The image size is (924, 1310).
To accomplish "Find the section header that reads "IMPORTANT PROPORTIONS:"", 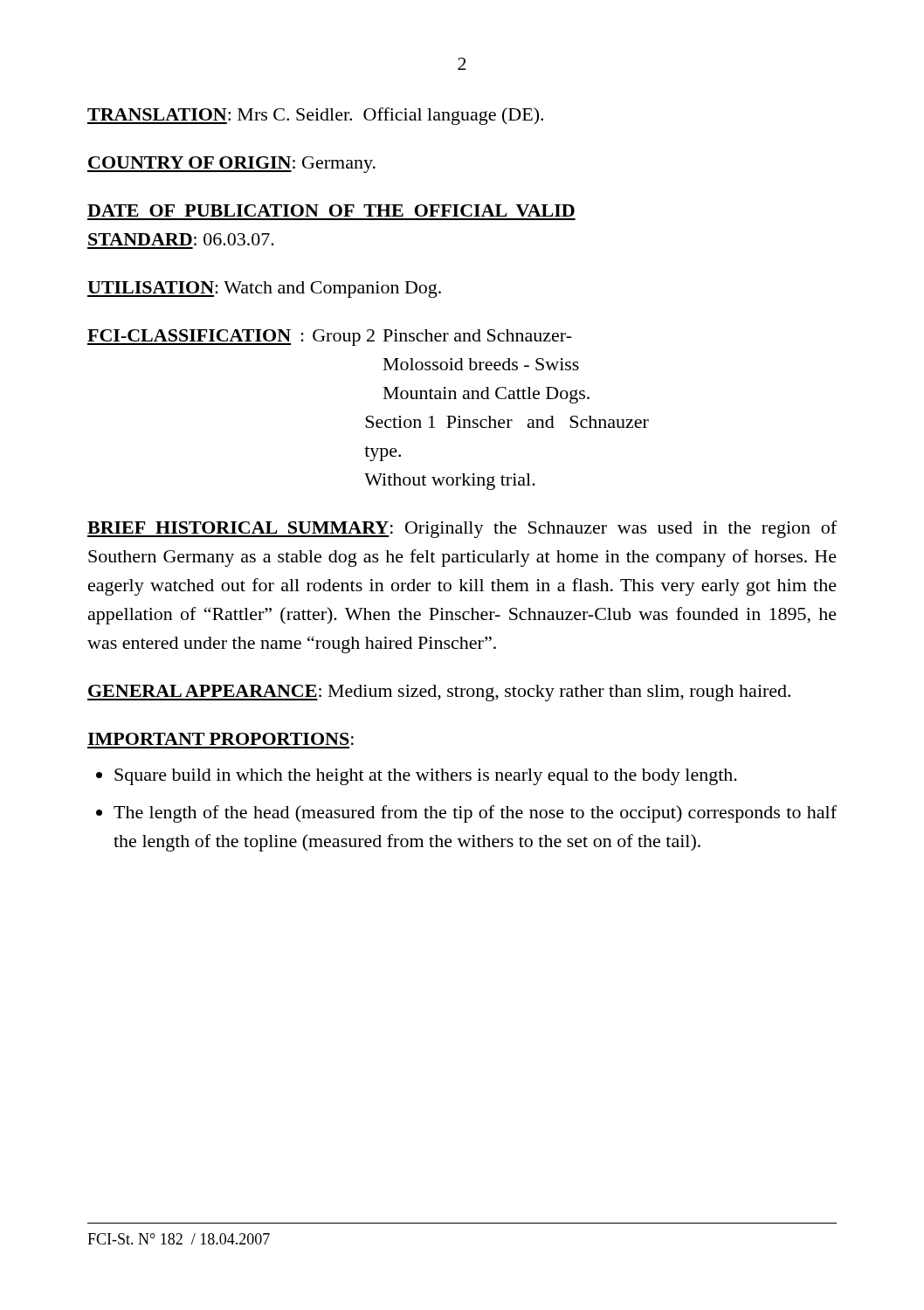I will pyautogui.click(x=221, y=738).
